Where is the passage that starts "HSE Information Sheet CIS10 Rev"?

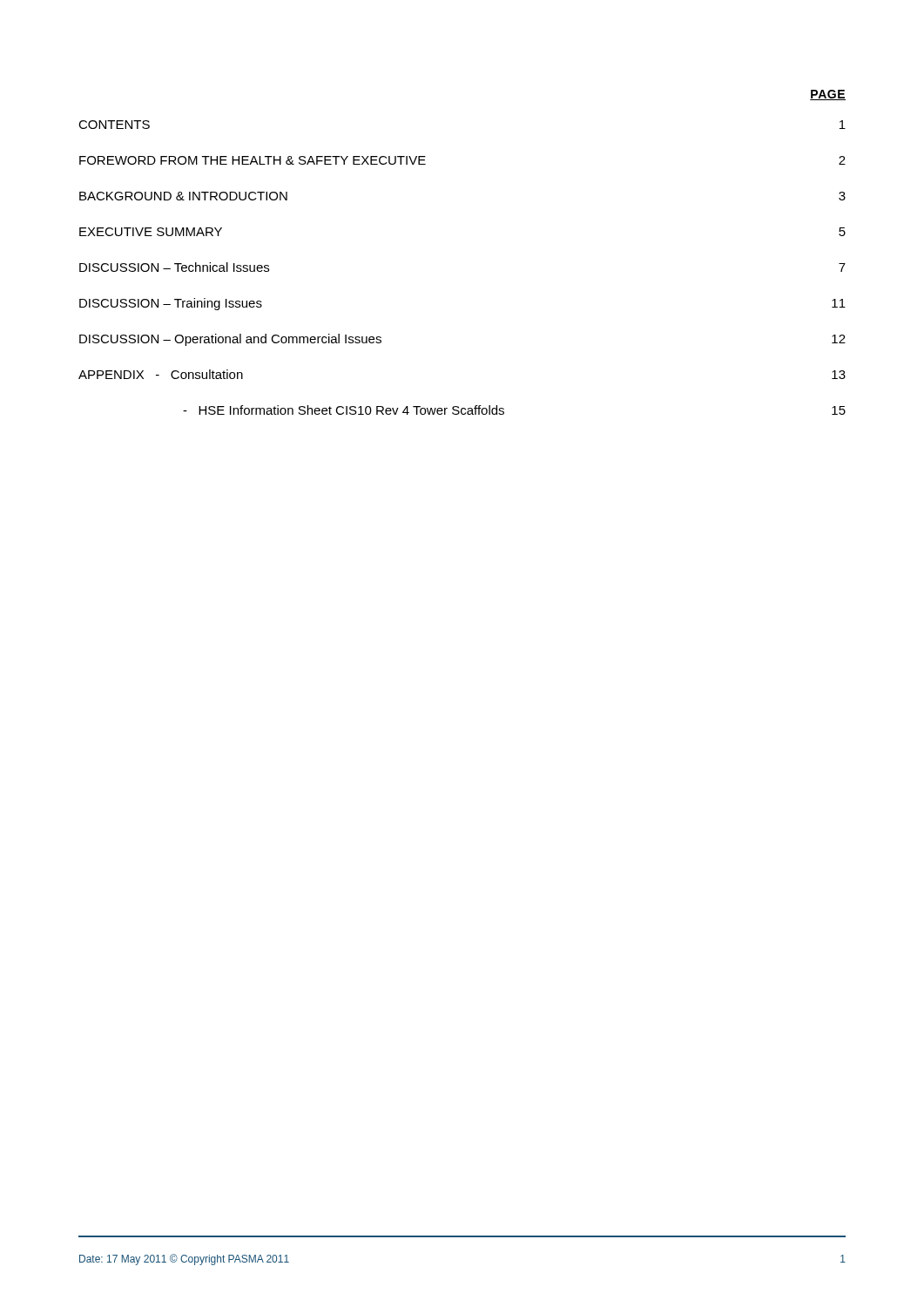coord(514,410)
